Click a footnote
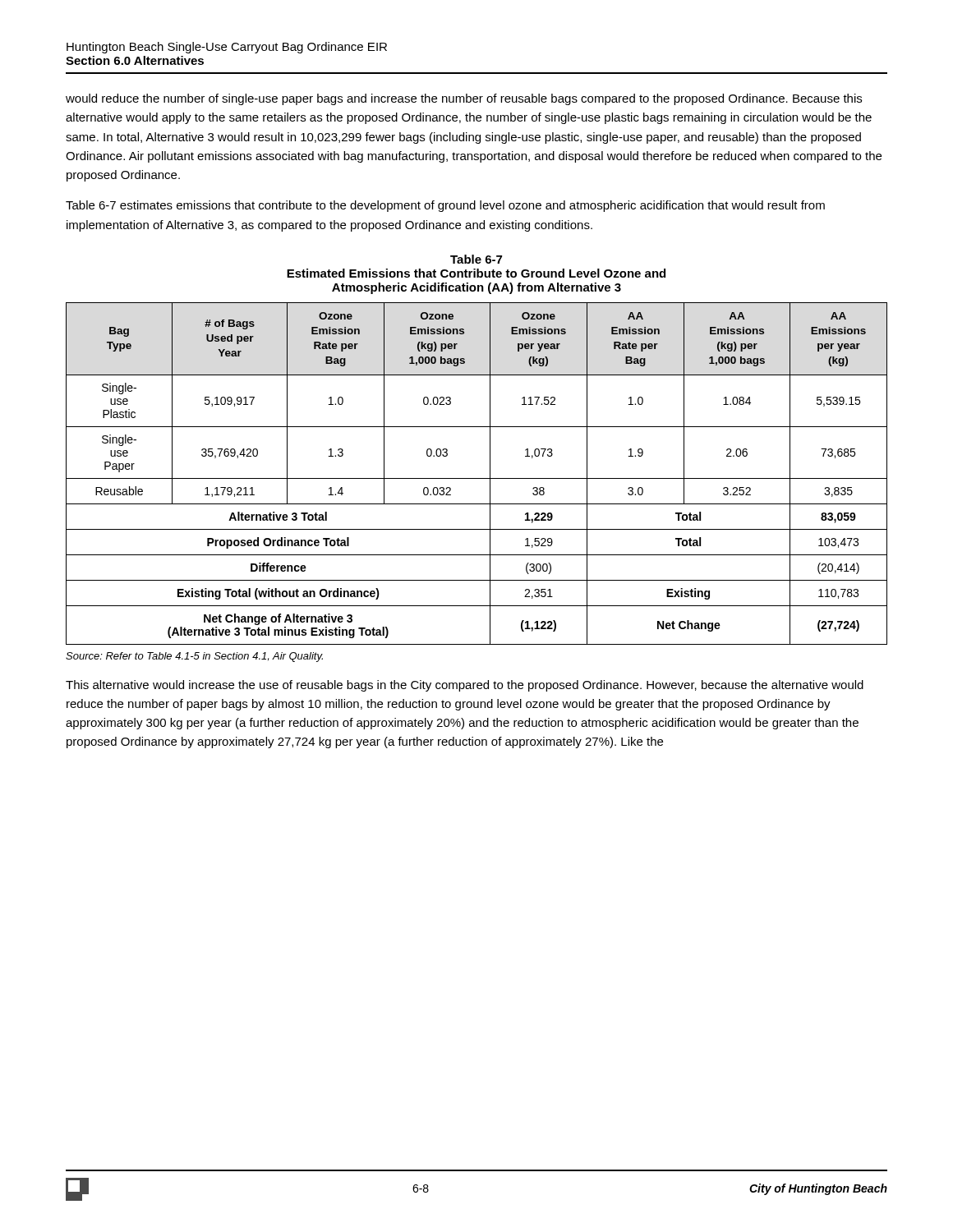The image size is (953, 1232). (195, 656)
